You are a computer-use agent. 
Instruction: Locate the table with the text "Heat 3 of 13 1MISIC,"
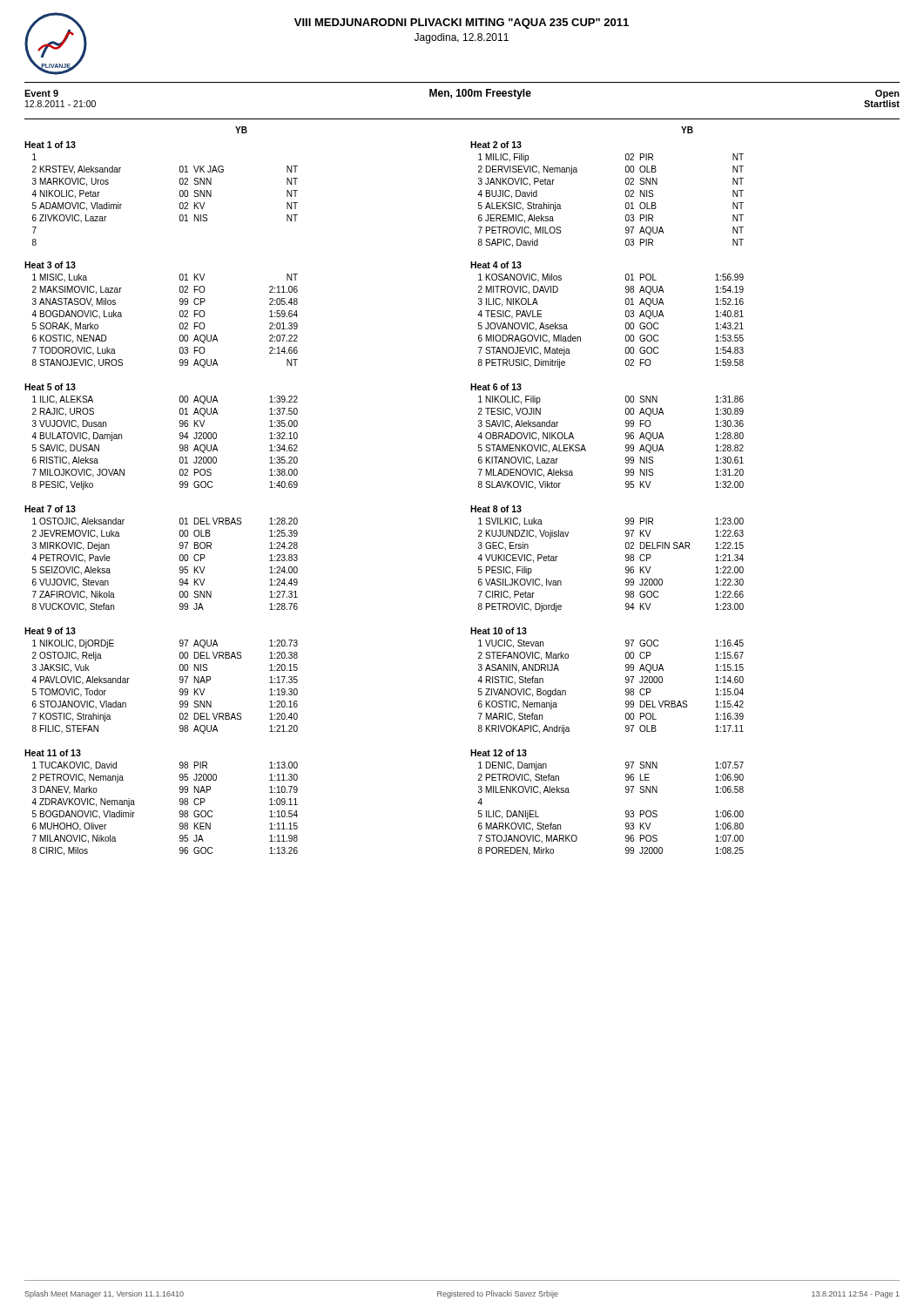238,315
